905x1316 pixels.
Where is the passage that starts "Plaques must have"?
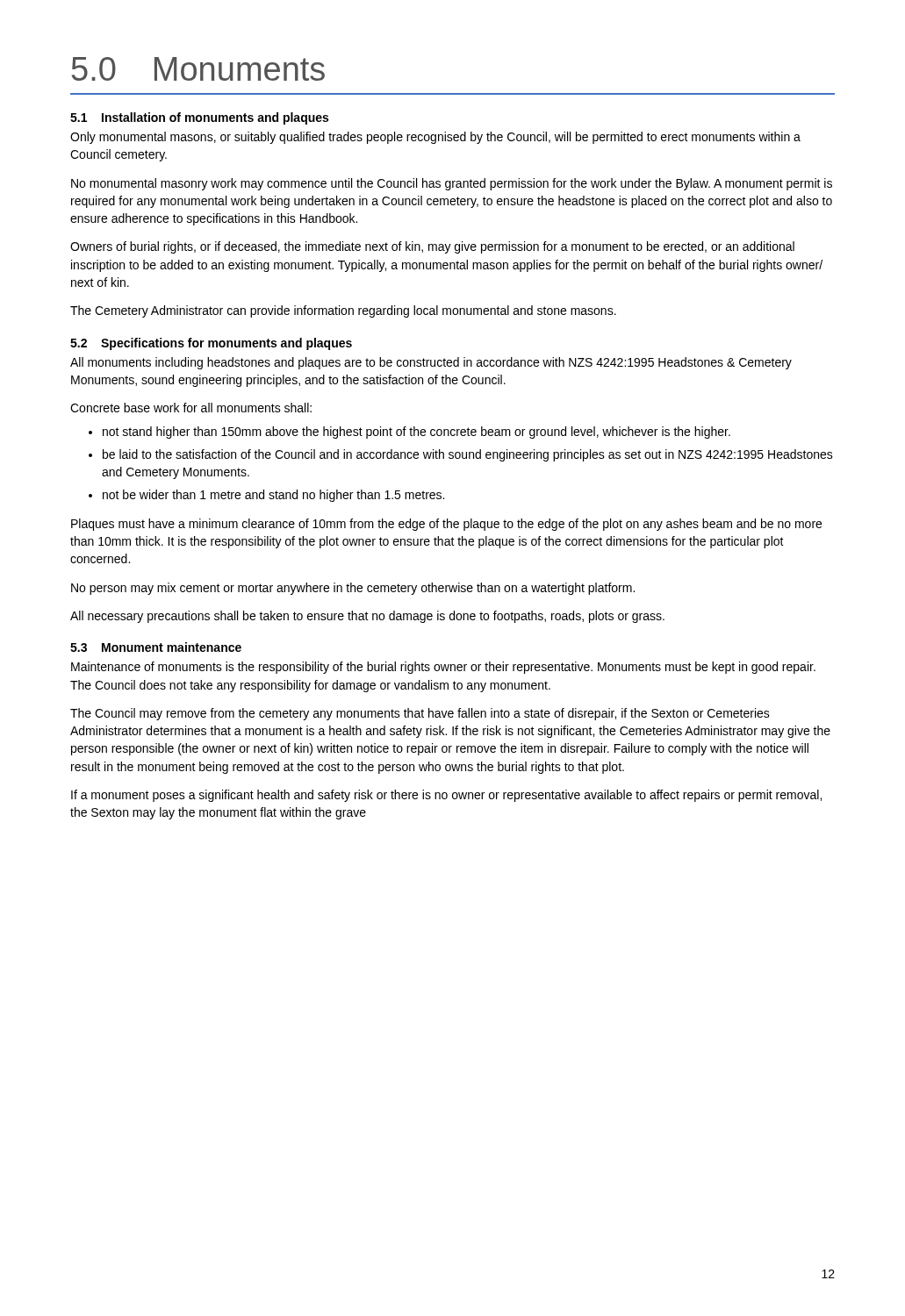tap(446, 541)
